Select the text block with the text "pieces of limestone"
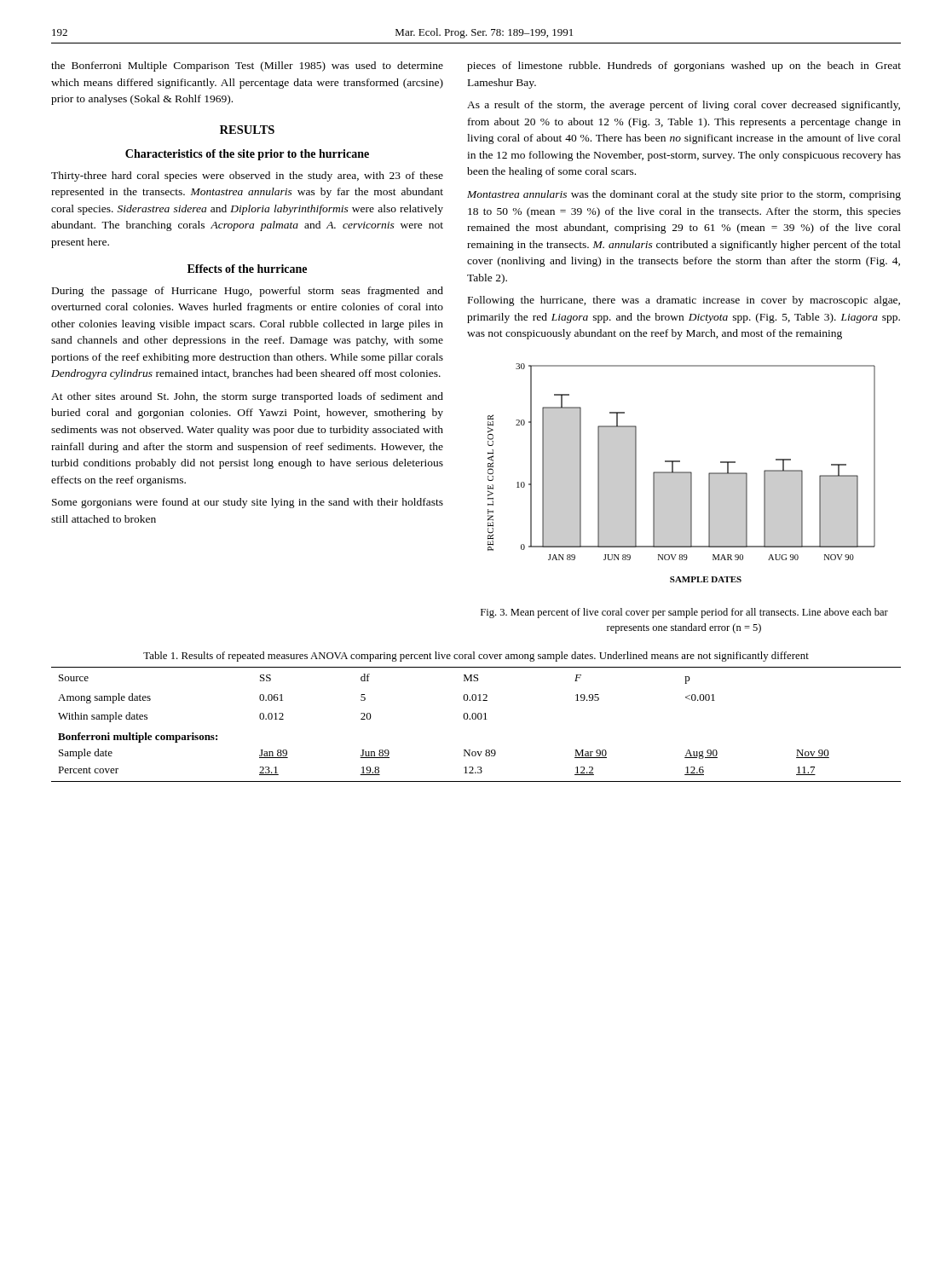The image size is (952, 1279). pyautogui.click(x=684, y=74)
